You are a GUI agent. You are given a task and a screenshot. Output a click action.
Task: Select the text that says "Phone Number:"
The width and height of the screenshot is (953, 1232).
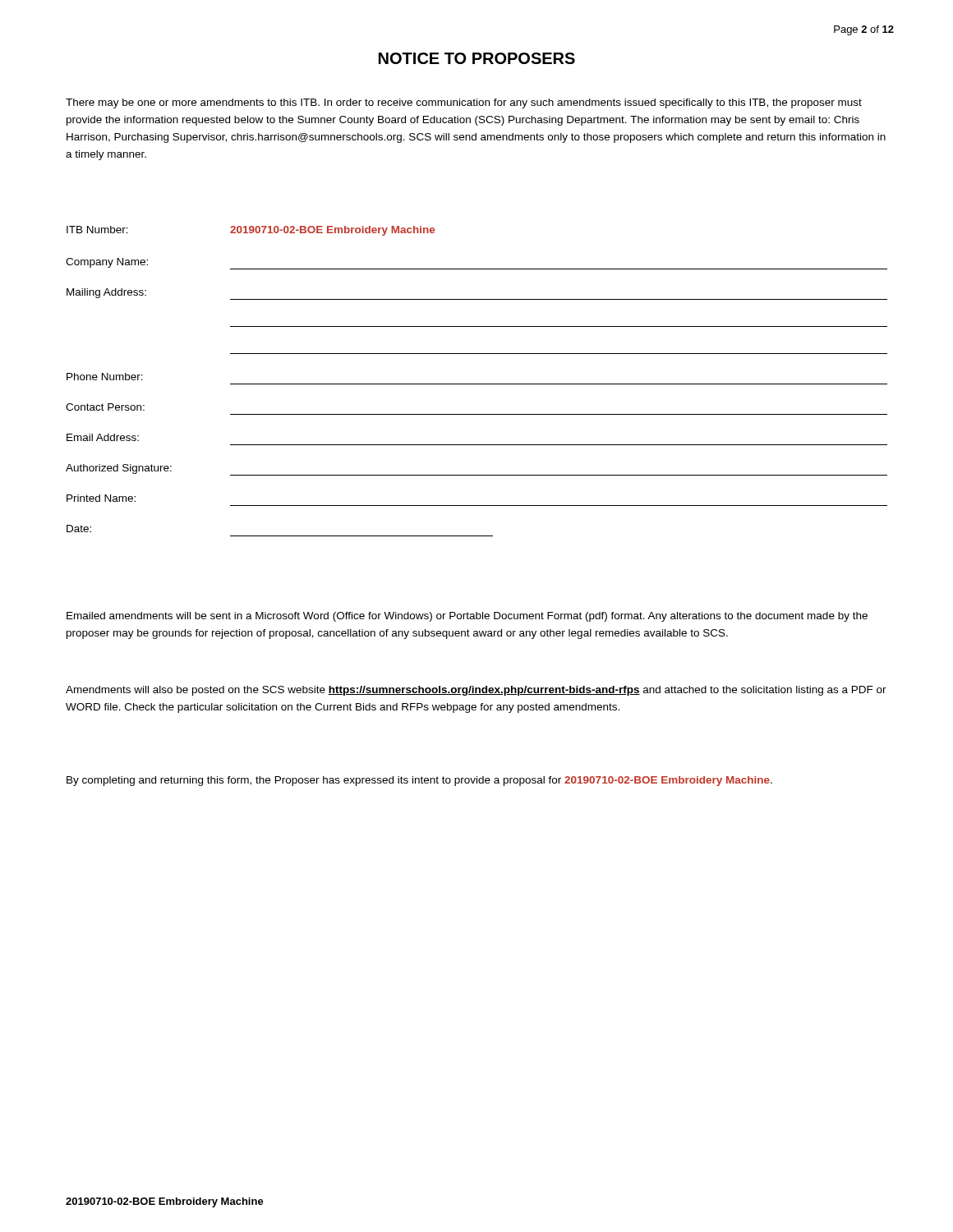click(x=476, y=377)
